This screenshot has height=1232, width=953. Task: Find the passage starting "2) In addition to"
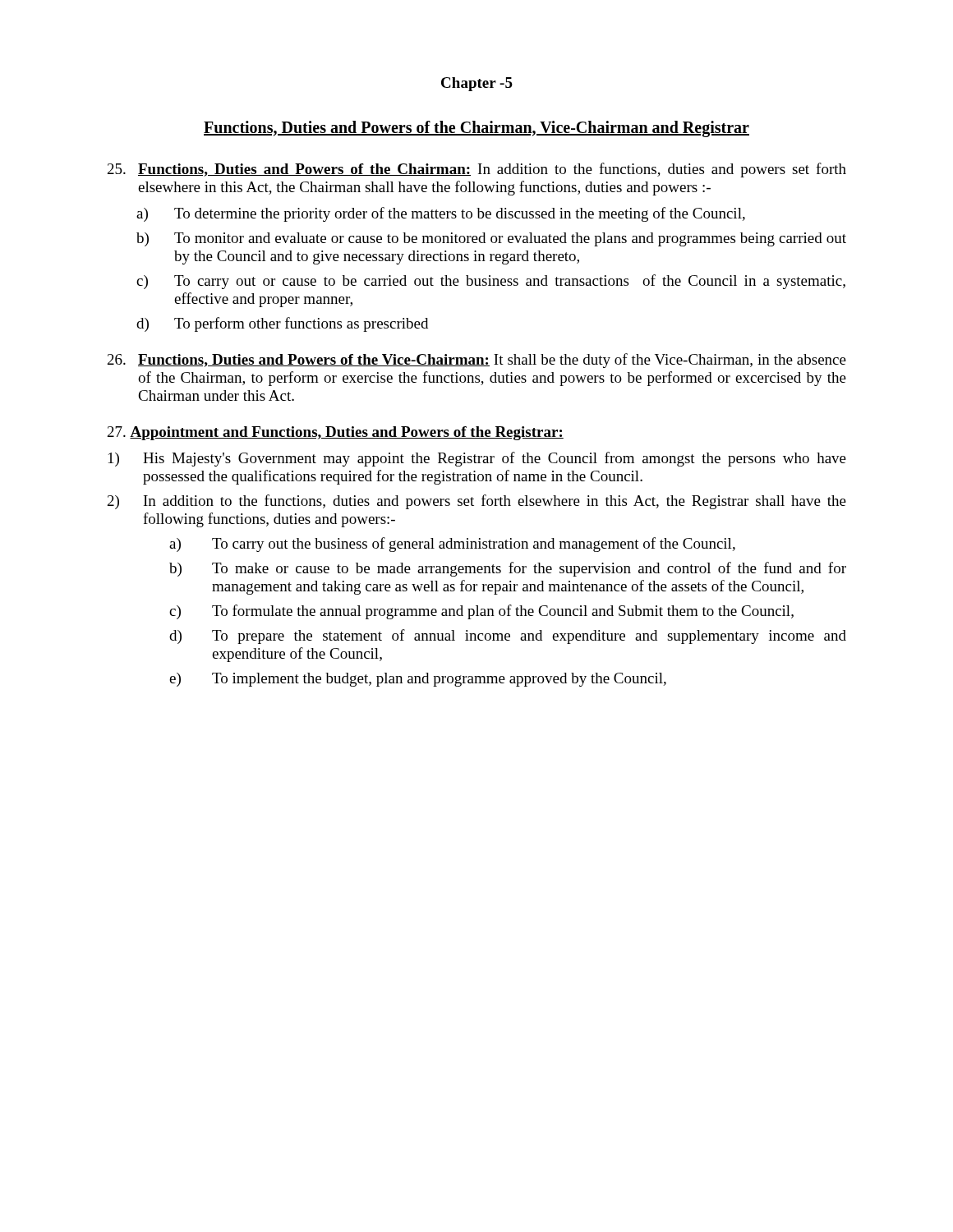(x=476, y=593)
